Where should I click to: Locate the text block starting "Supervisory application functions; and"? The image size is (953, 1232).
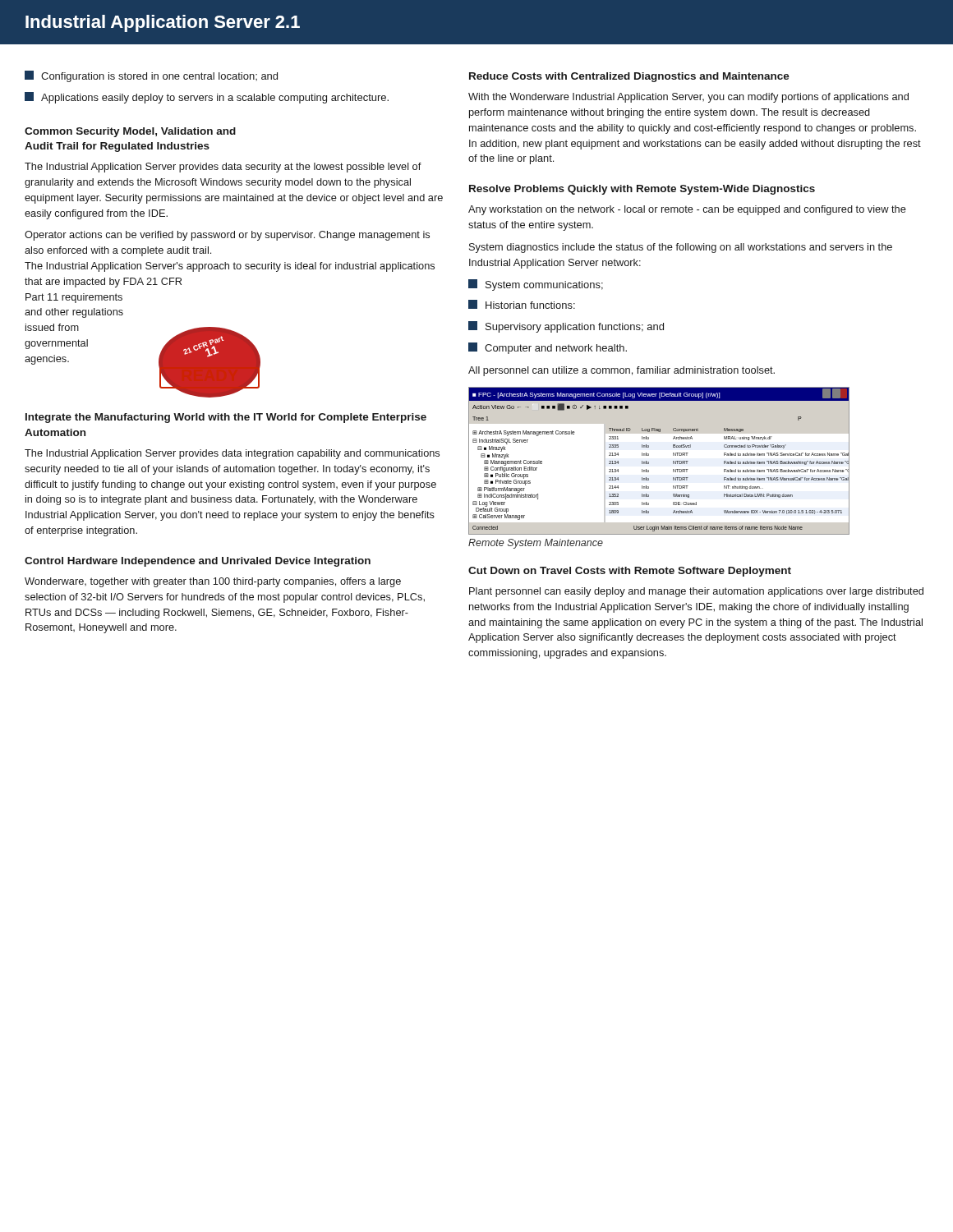(x=566, y=327)
